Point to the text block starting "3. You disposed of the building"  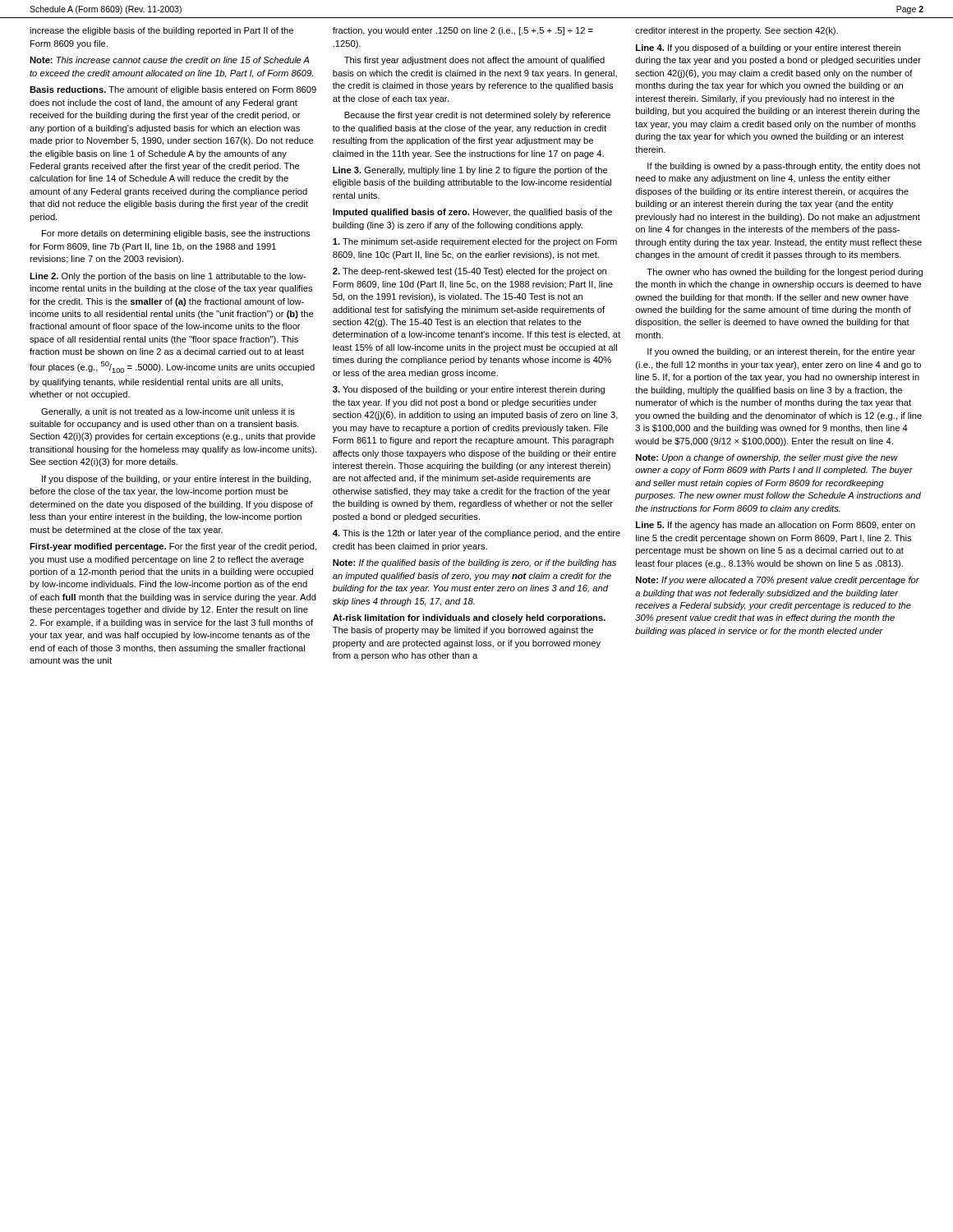coord(477,454)
